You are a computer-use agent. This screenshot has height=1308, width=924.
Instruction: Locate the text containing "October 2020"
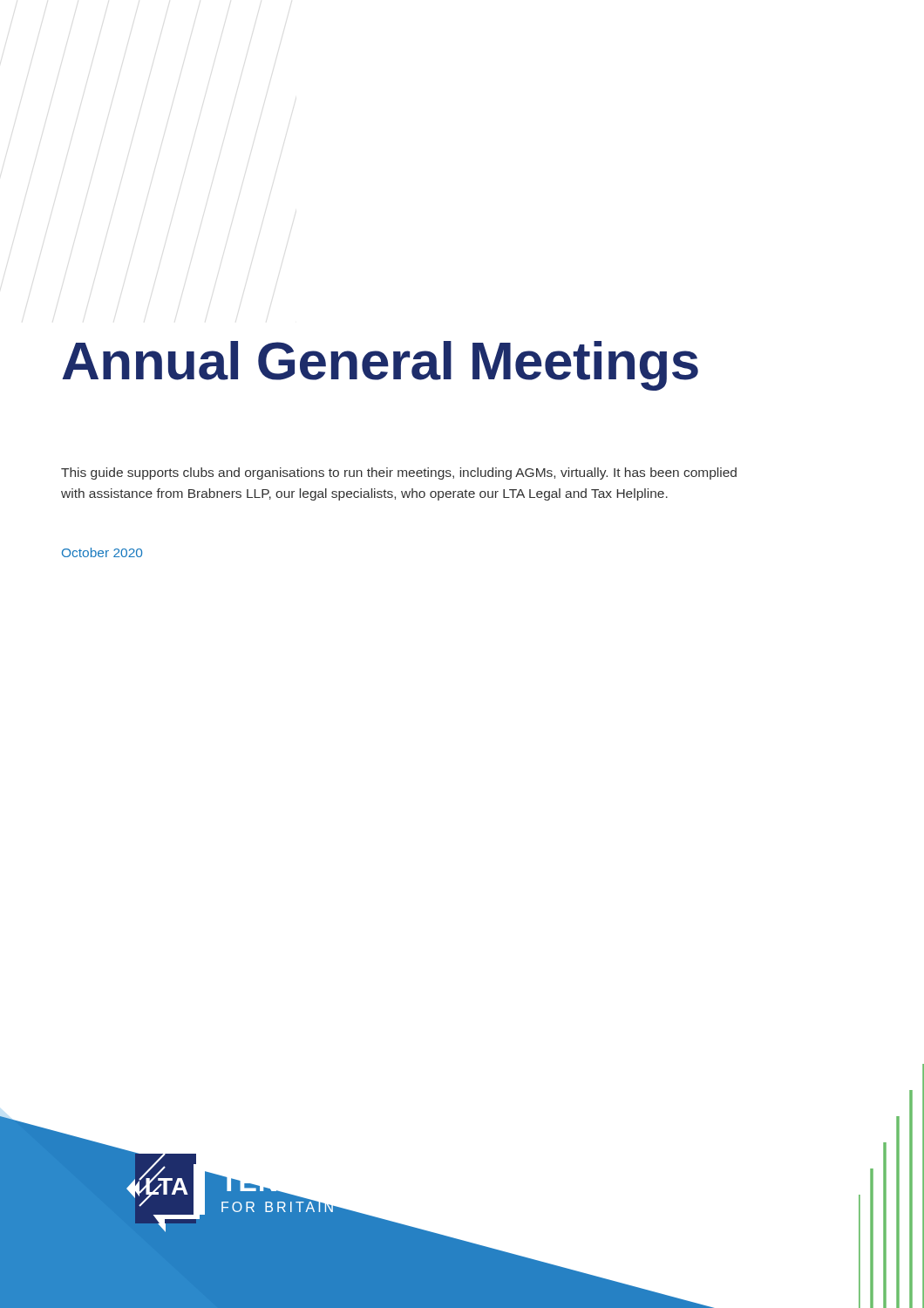(x=102, y=553)
